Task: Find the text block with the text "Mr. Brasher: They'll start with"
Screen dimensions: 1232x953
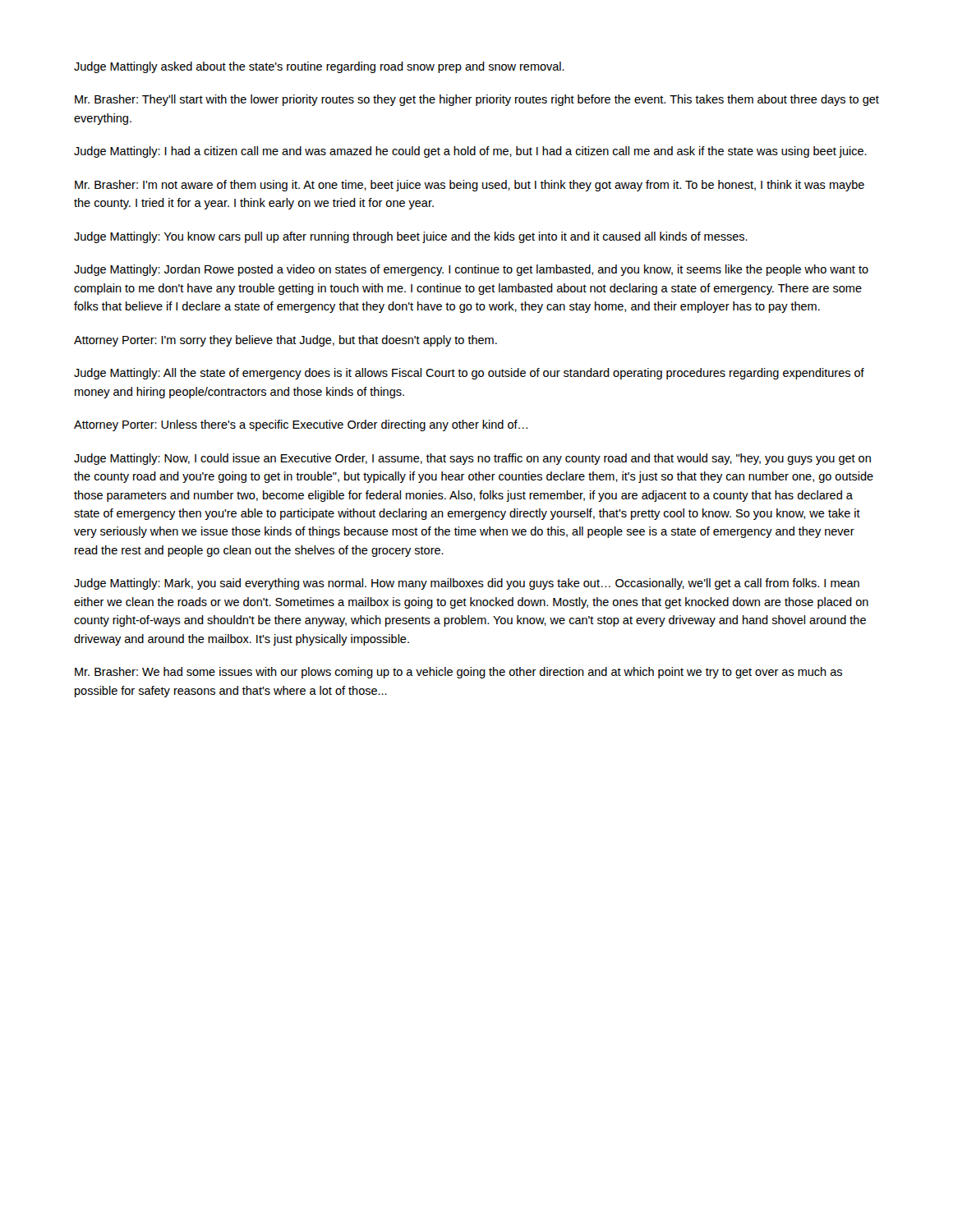Action: tap(476, 109)
